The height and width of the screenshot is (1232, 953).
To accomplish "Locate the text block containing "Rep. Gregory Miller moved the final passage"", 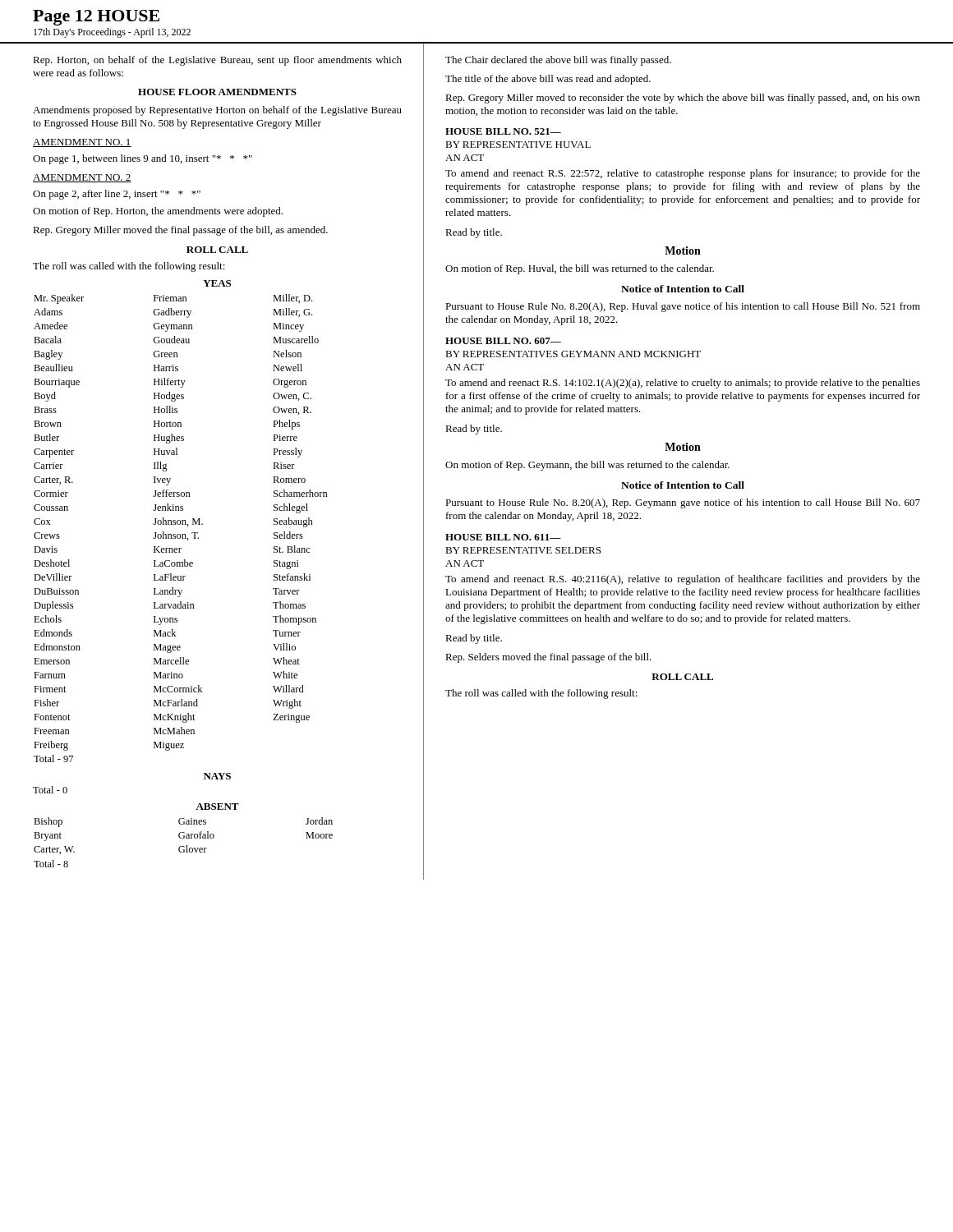I will click(x=181, y=230).
